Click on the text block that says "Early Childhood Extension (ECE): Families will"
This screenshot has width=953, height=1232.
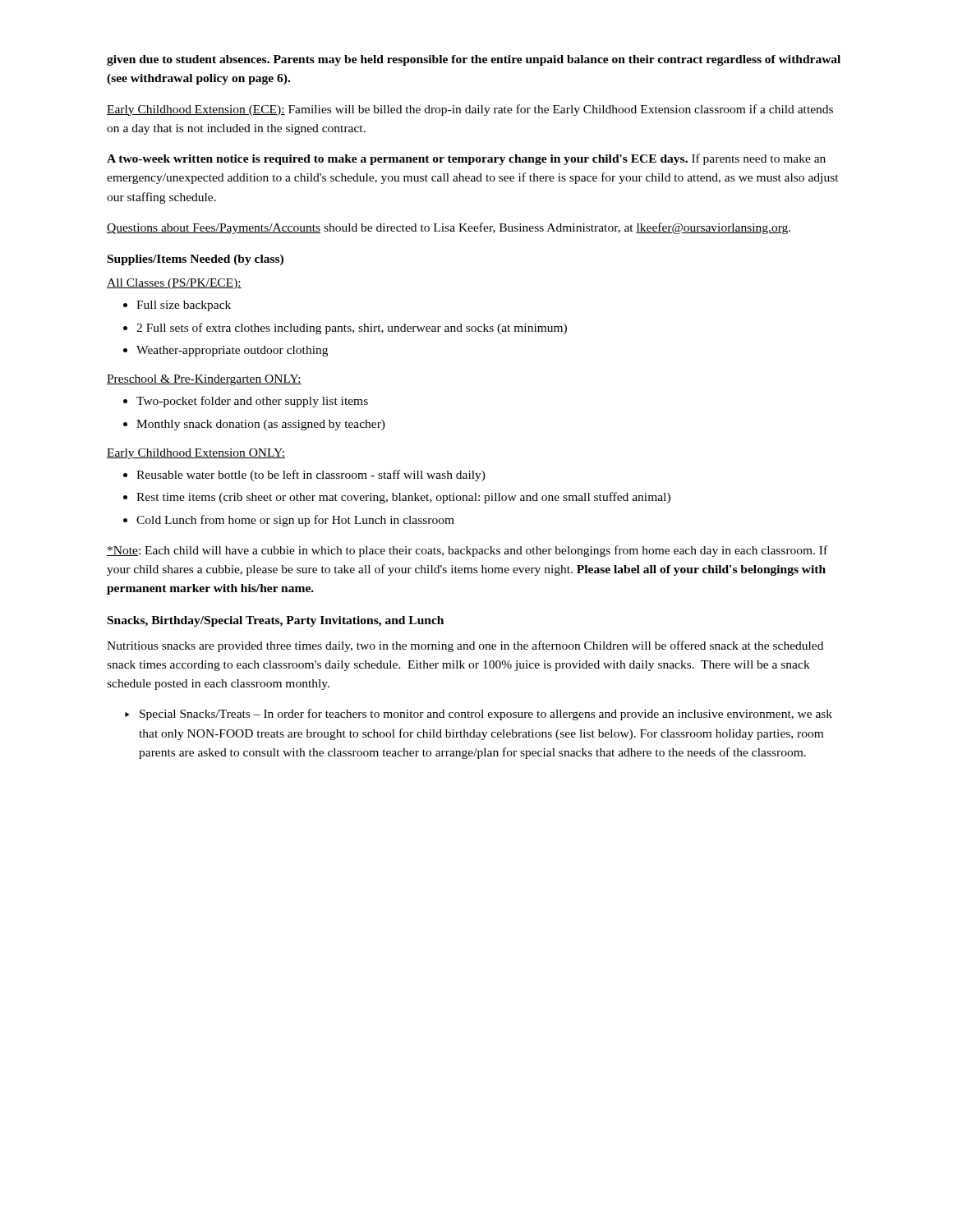point(470,118)
